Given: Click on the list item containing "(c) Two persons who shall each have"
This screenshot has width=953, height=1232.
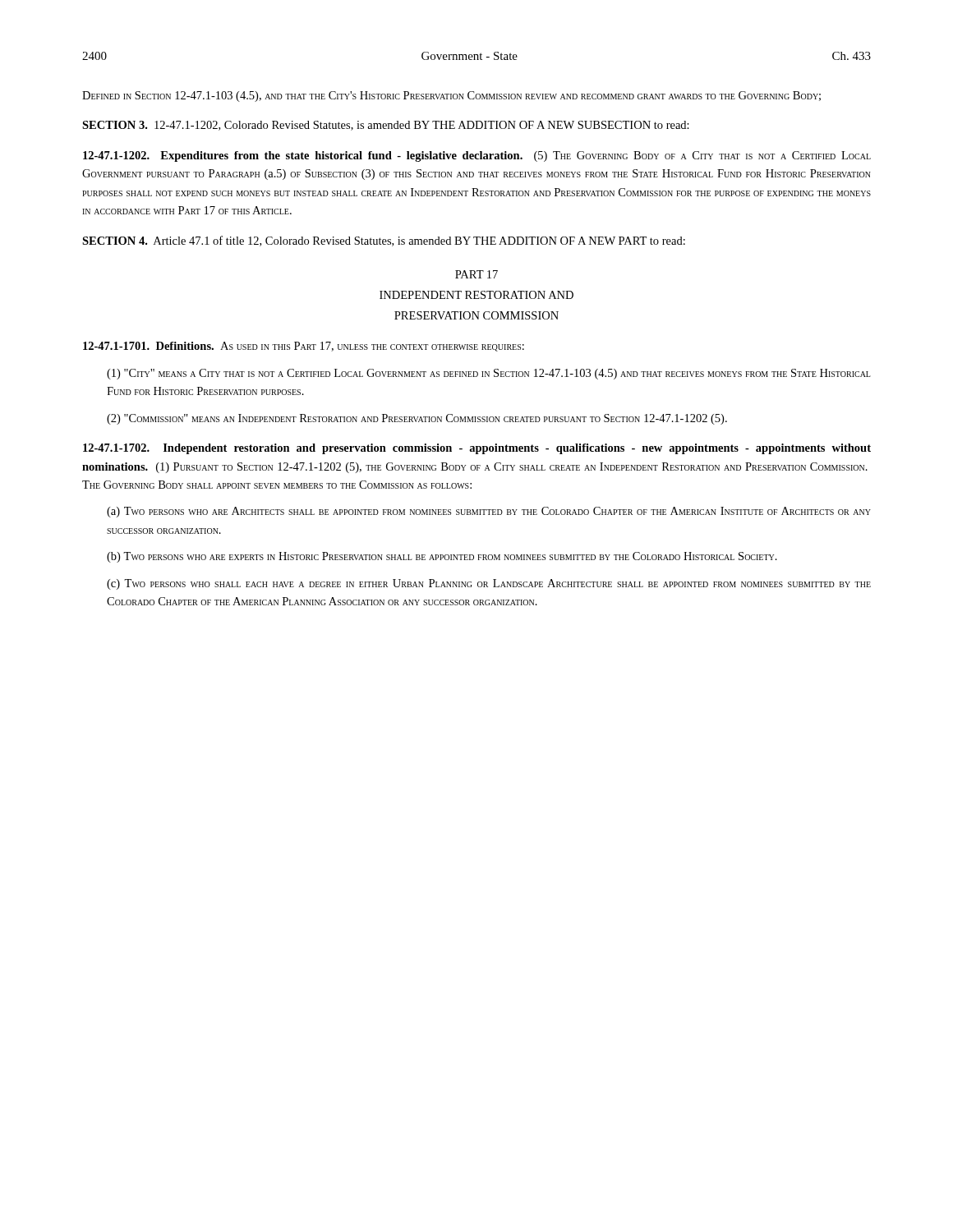Looking at the screenshot, I should [489, 592].
